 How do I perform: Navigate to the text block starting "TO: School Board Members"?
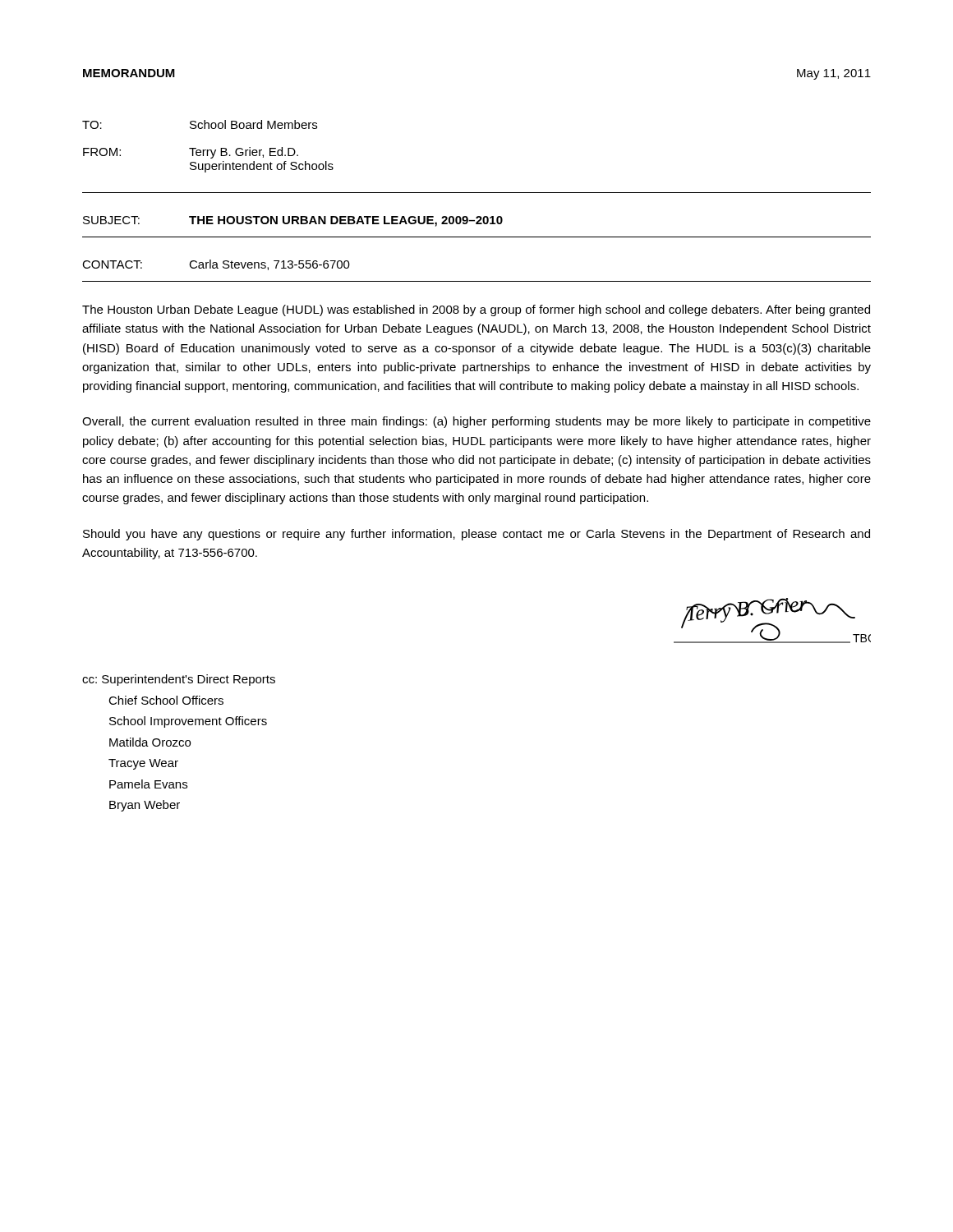point(200,124)
